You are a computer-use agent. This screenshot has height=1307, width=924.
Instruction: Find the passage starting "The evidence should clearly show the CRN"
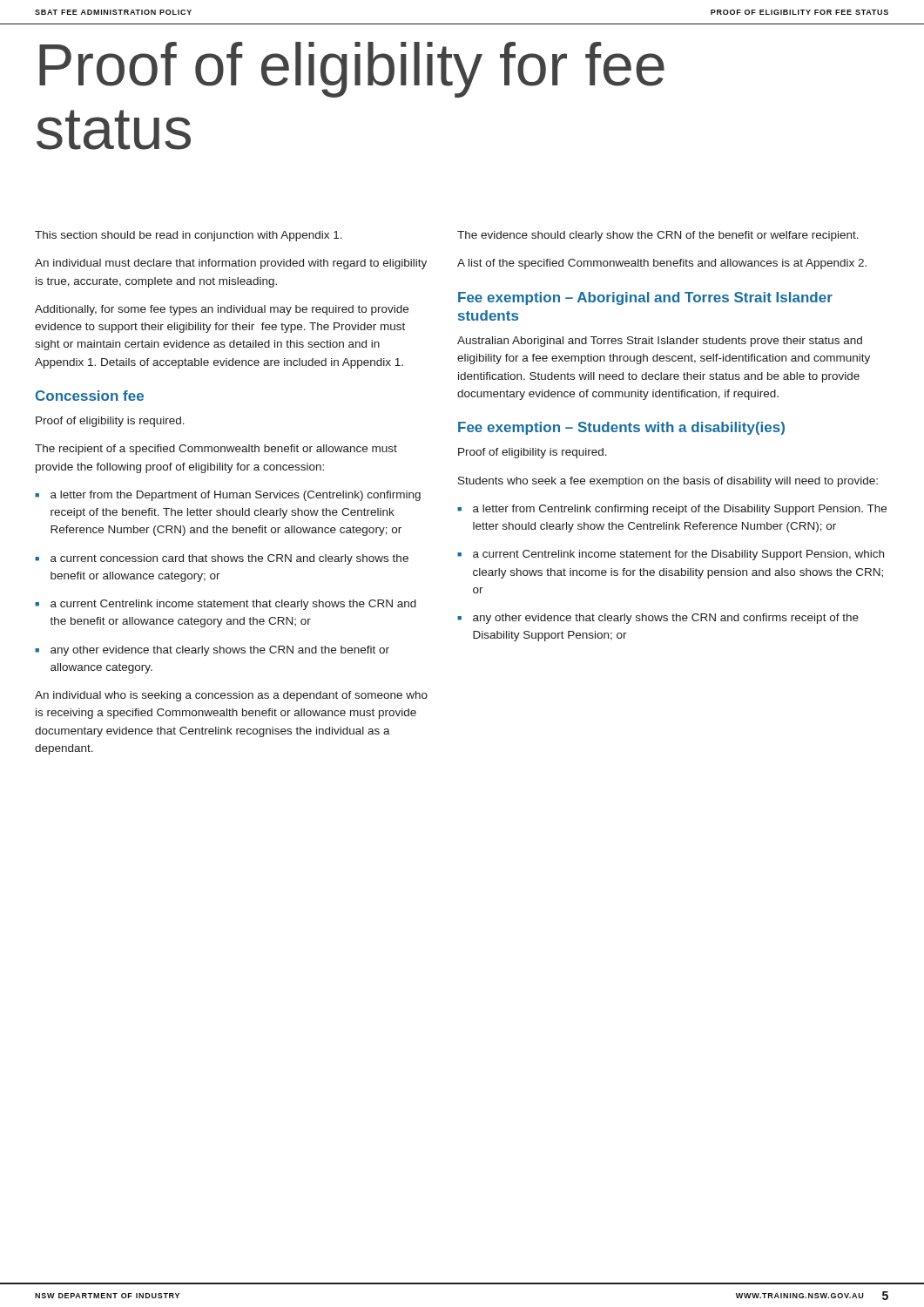coord(673,235)
